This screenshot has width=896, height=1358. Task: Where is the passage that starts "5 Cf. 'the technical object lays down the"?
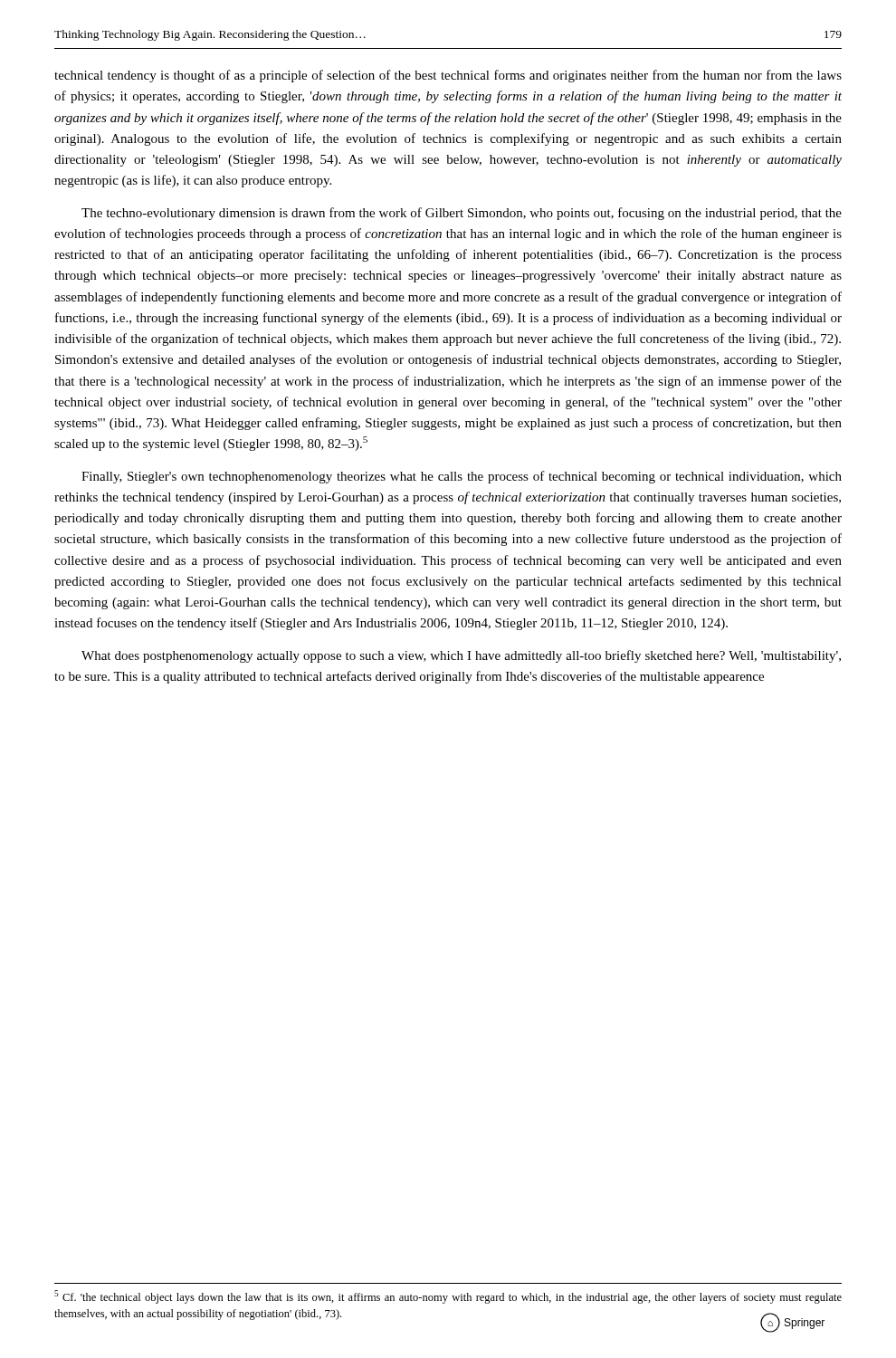point(448,1304)
